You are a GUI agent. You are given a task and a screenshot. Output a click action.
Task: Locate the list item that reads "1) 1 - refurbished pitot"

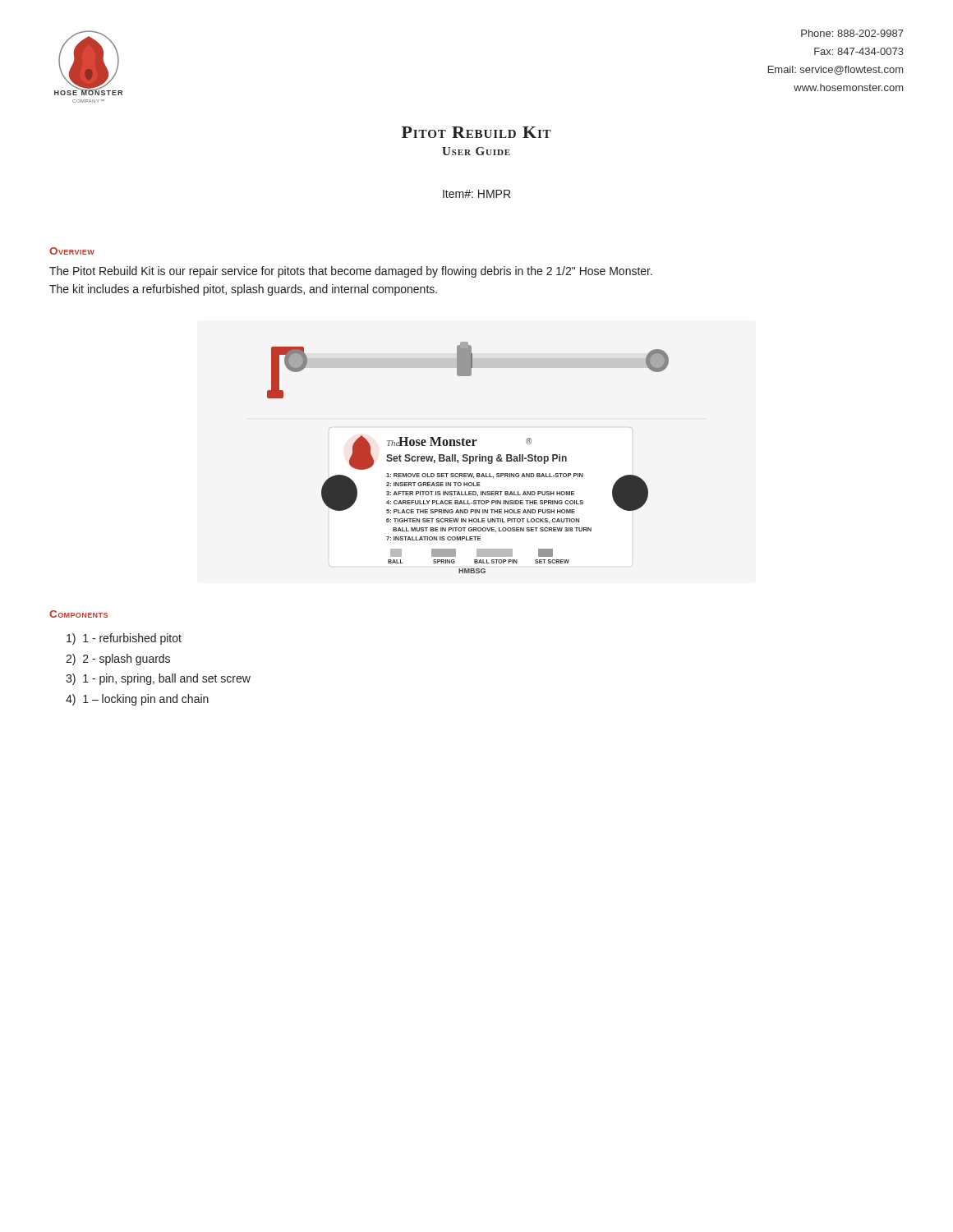click(124, 638)
